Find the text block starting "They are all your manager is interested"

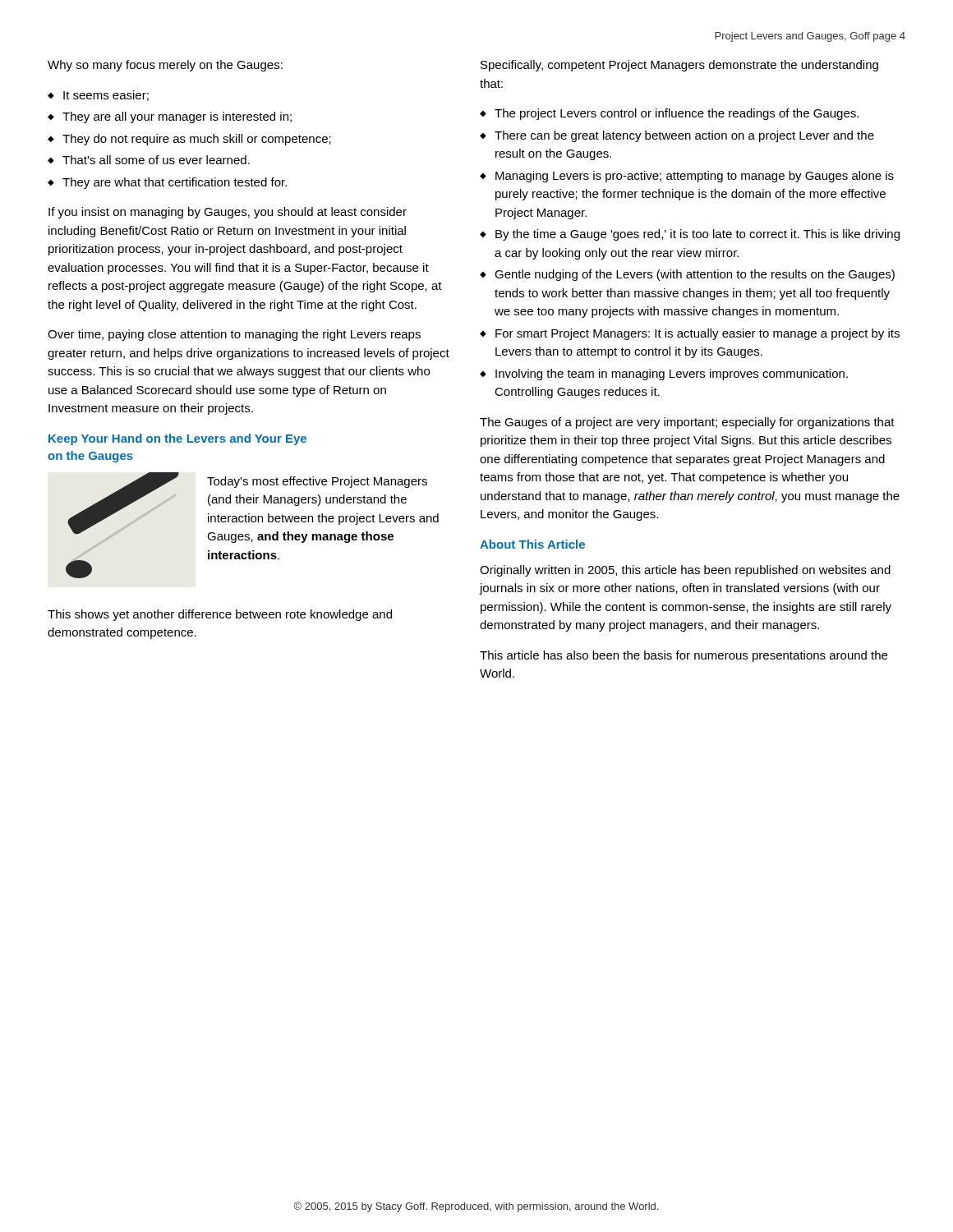click(x=177, y=116)
